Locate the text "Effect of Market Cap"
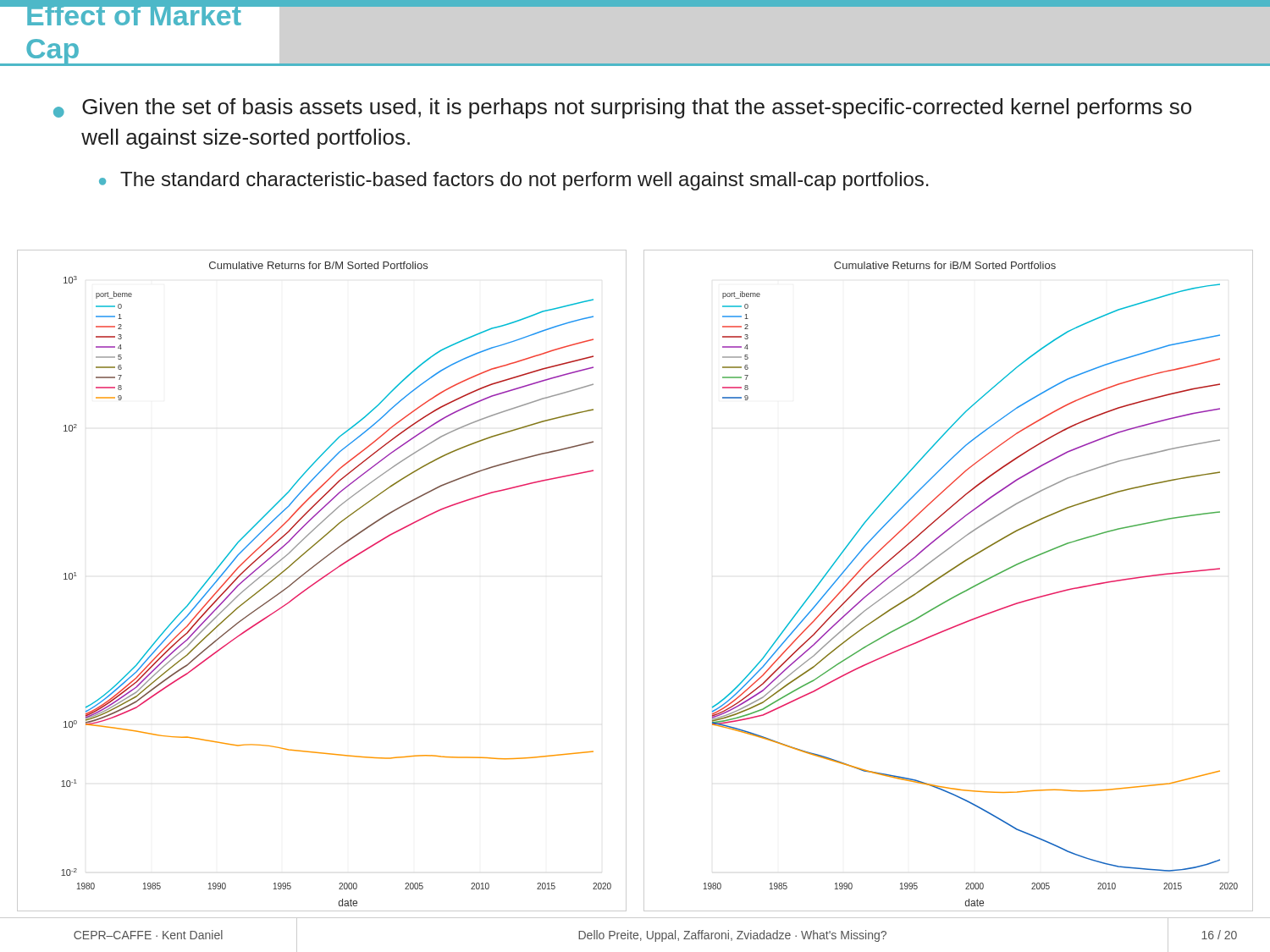The width and height of the screenshot is (1270, 952). [x=133, y=32]
